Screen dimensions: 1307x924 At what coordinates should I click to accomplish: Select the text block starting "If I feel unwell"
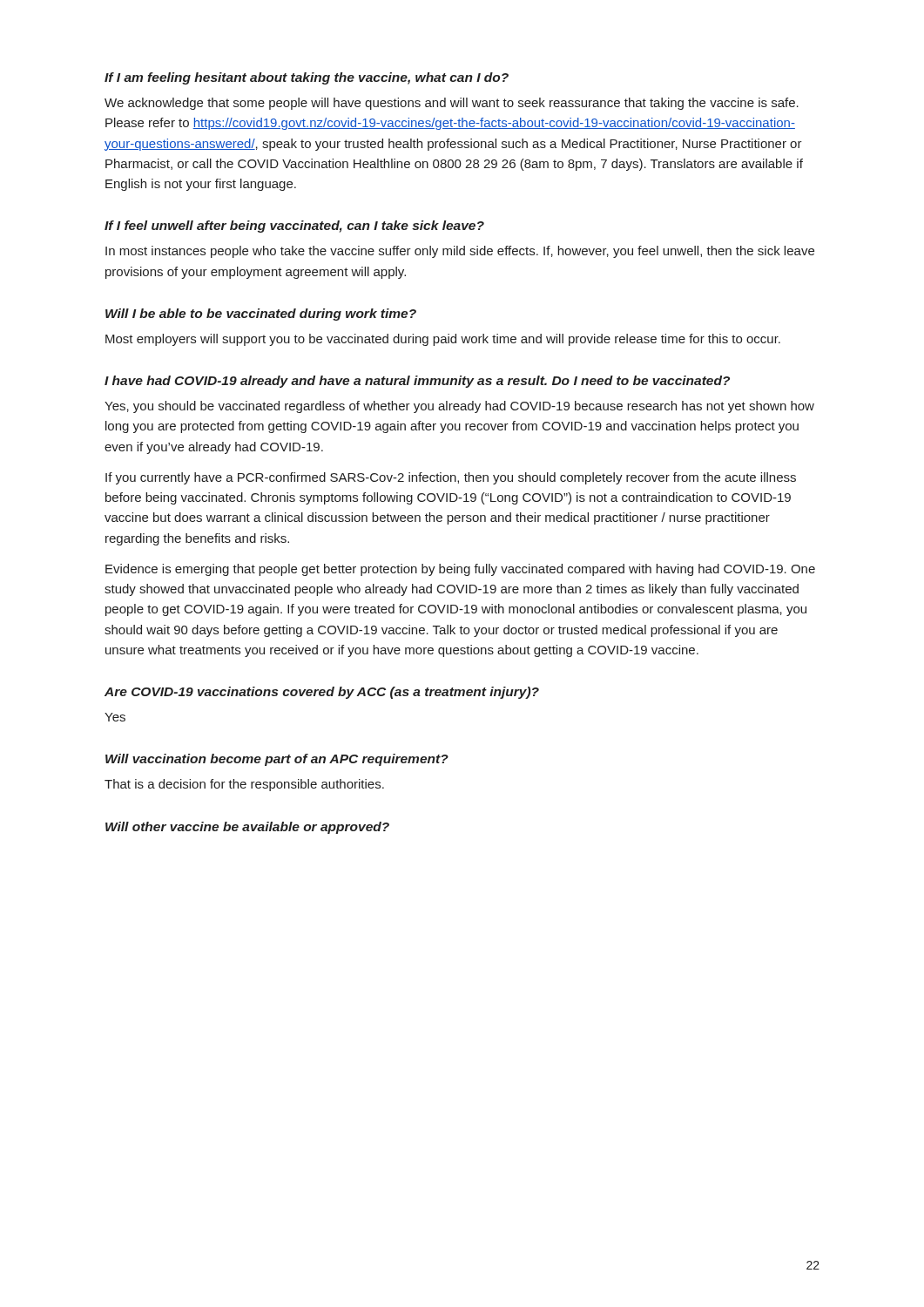point(294,225)
